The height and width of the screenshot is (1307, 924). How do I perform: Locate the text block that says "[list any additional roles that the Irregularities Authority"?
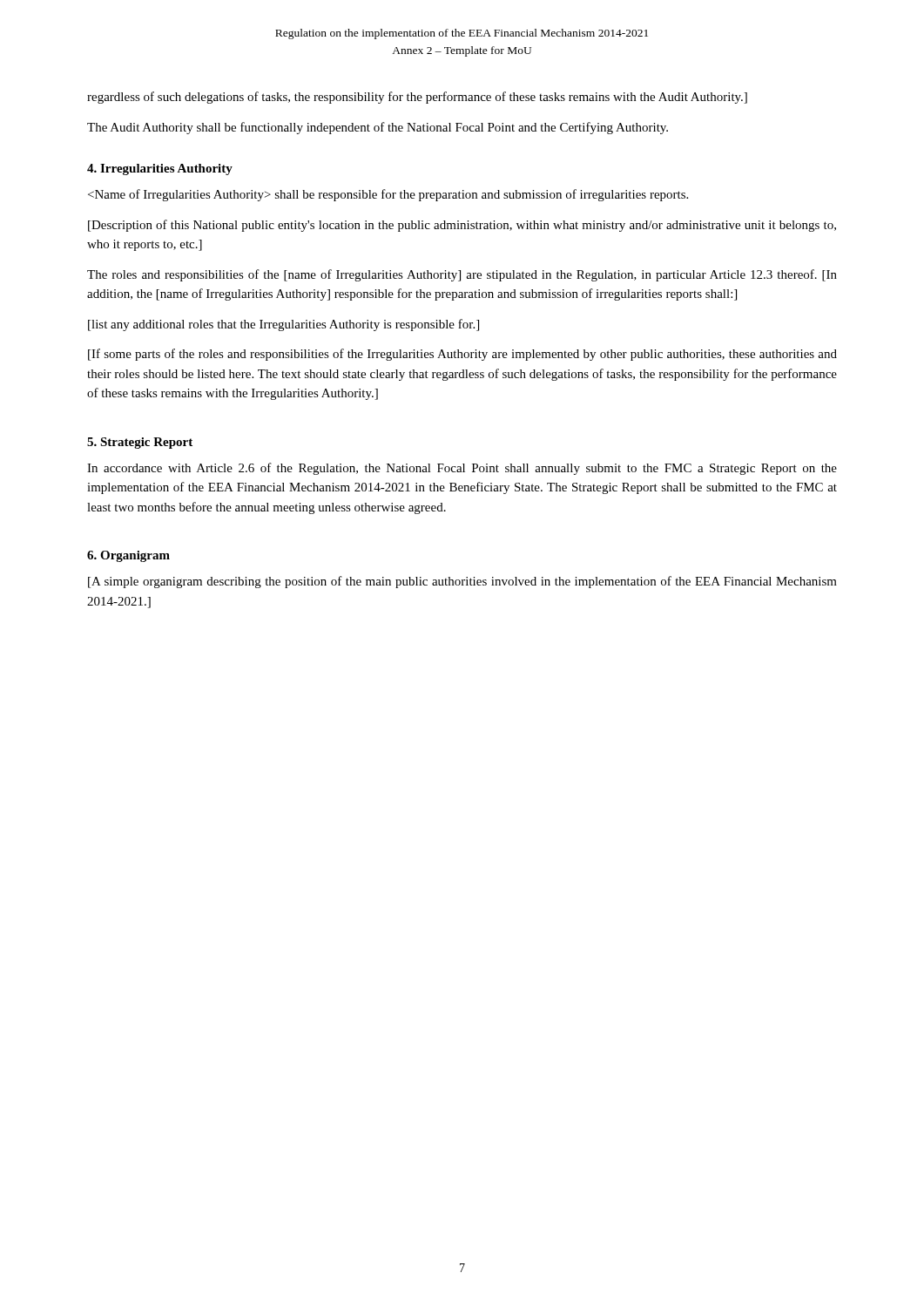tap(284, 324)
